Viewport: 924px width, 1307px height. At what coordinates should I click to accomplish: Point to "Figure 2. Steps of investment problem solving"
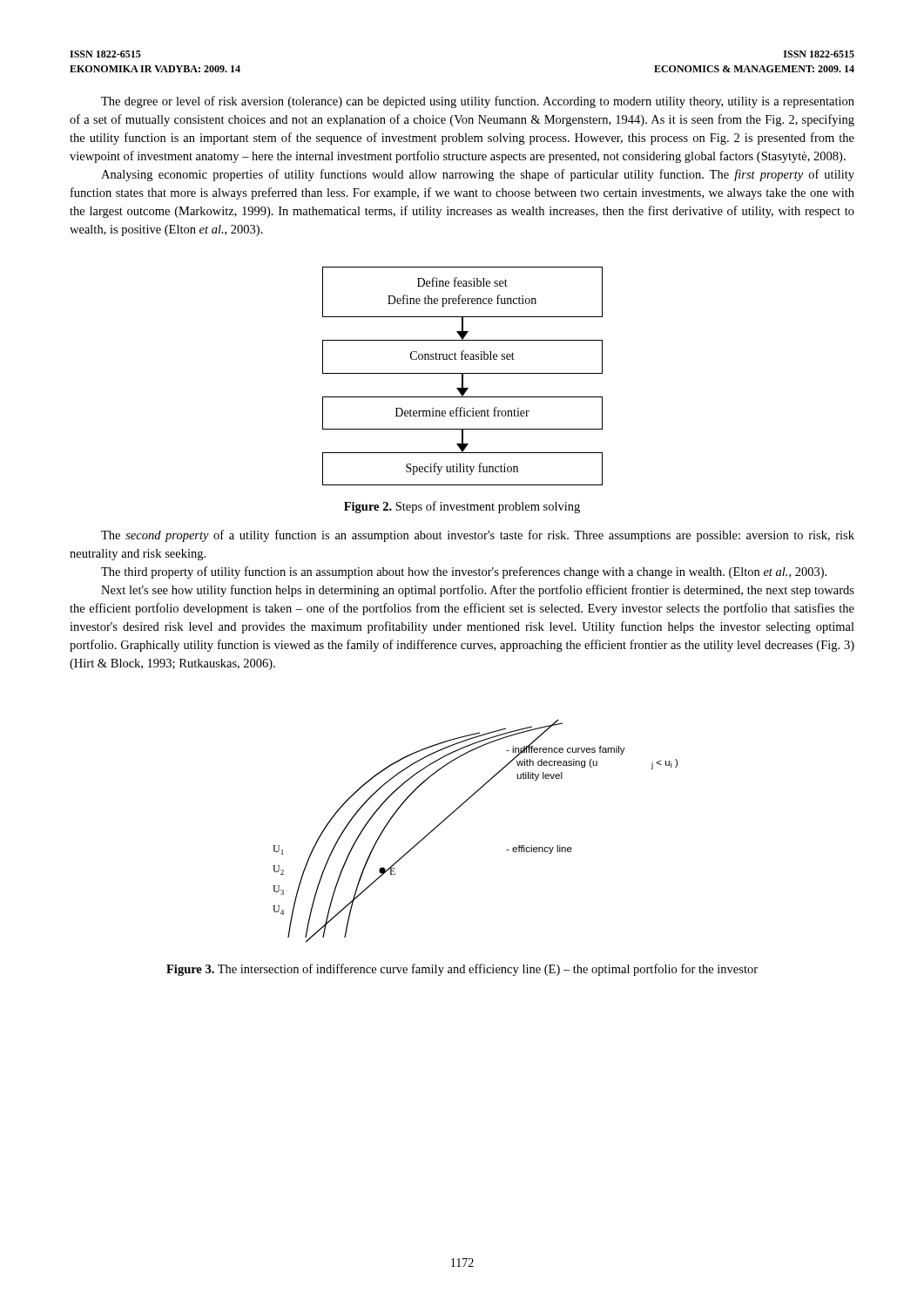(462, 506)
